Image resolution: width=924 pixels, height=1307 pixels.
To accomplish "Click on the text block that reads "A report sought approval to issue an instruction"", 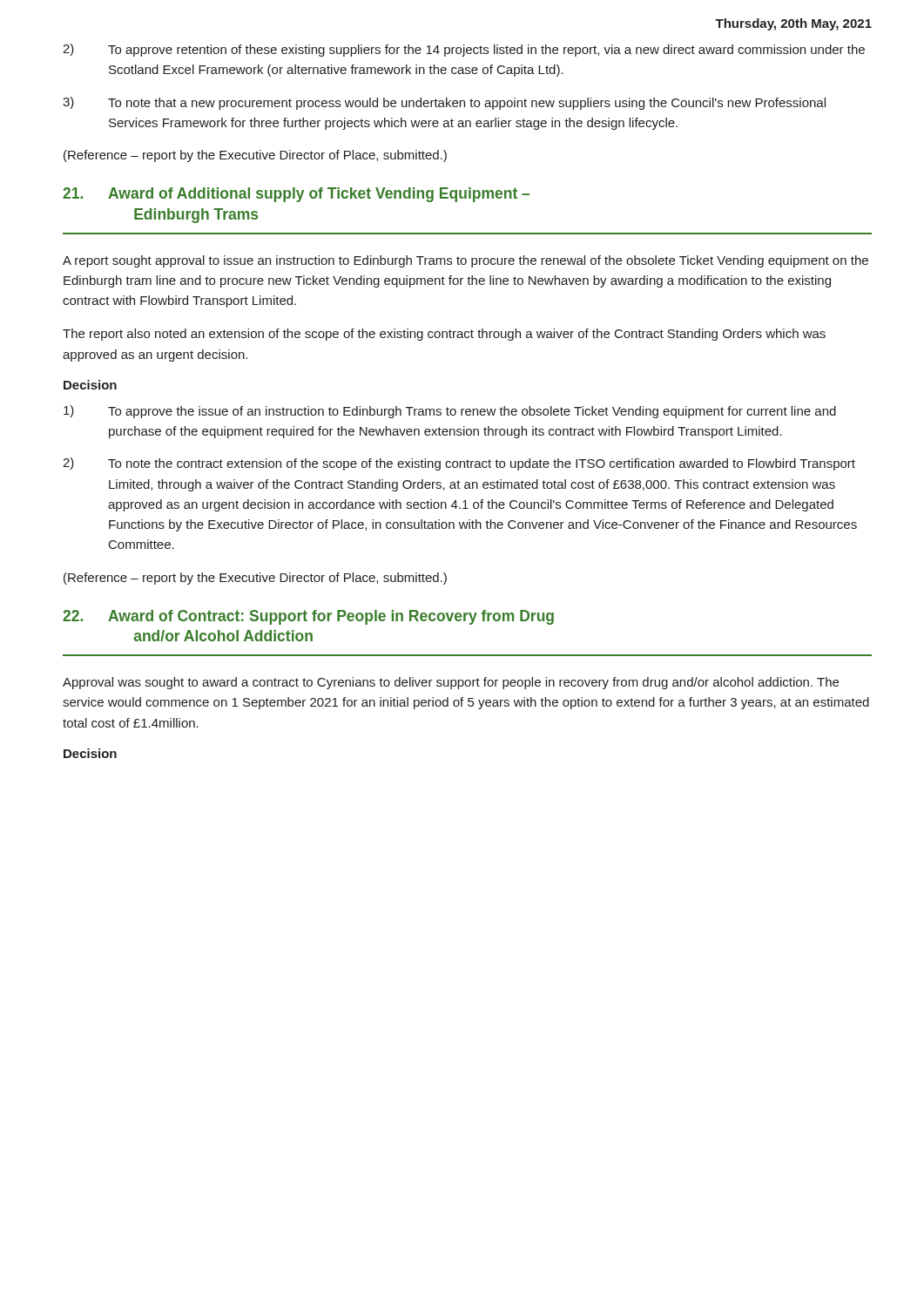I will pos(466,280).
